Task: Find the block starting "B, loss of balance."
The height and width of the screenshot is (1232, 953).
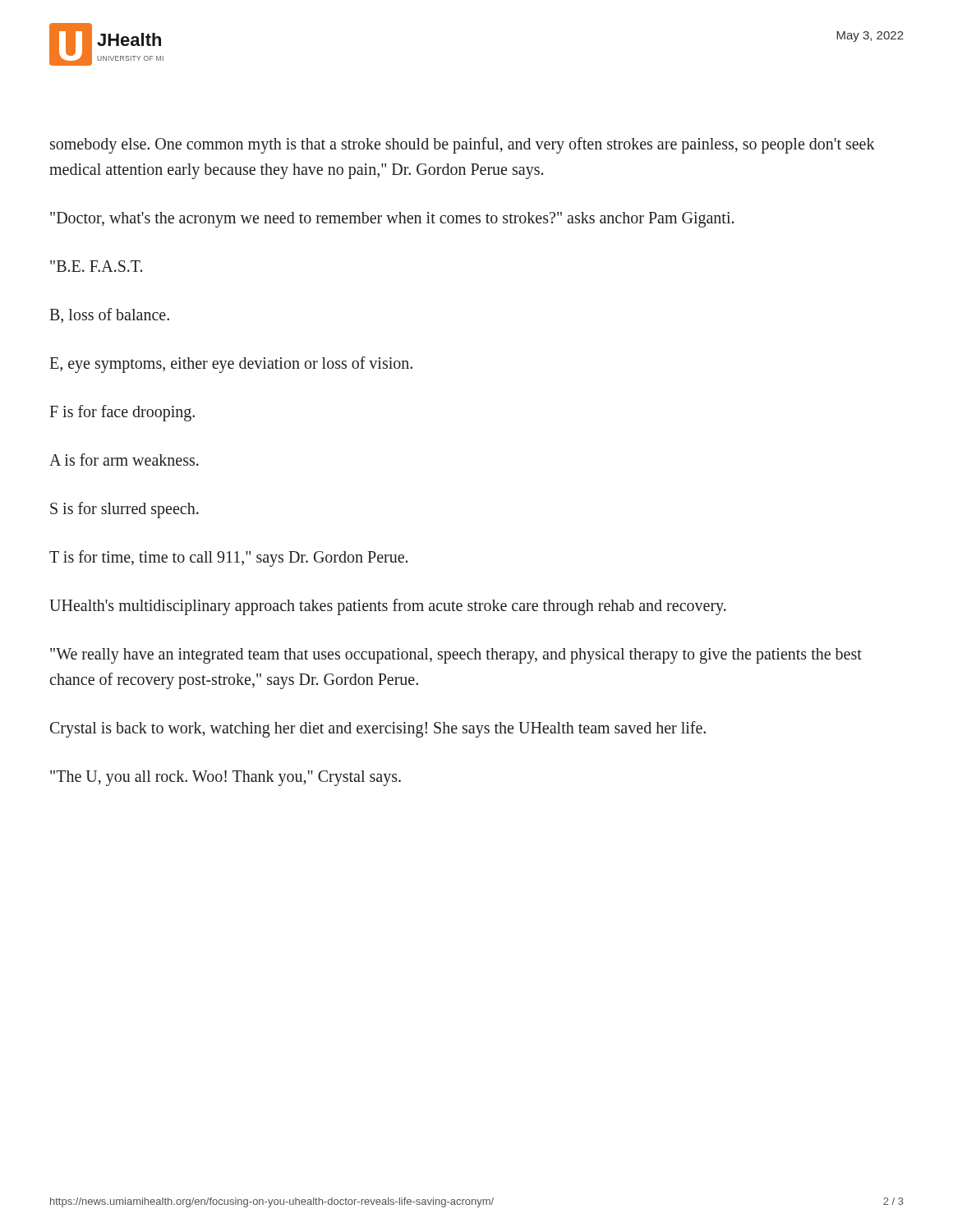Action: point(110,315)
